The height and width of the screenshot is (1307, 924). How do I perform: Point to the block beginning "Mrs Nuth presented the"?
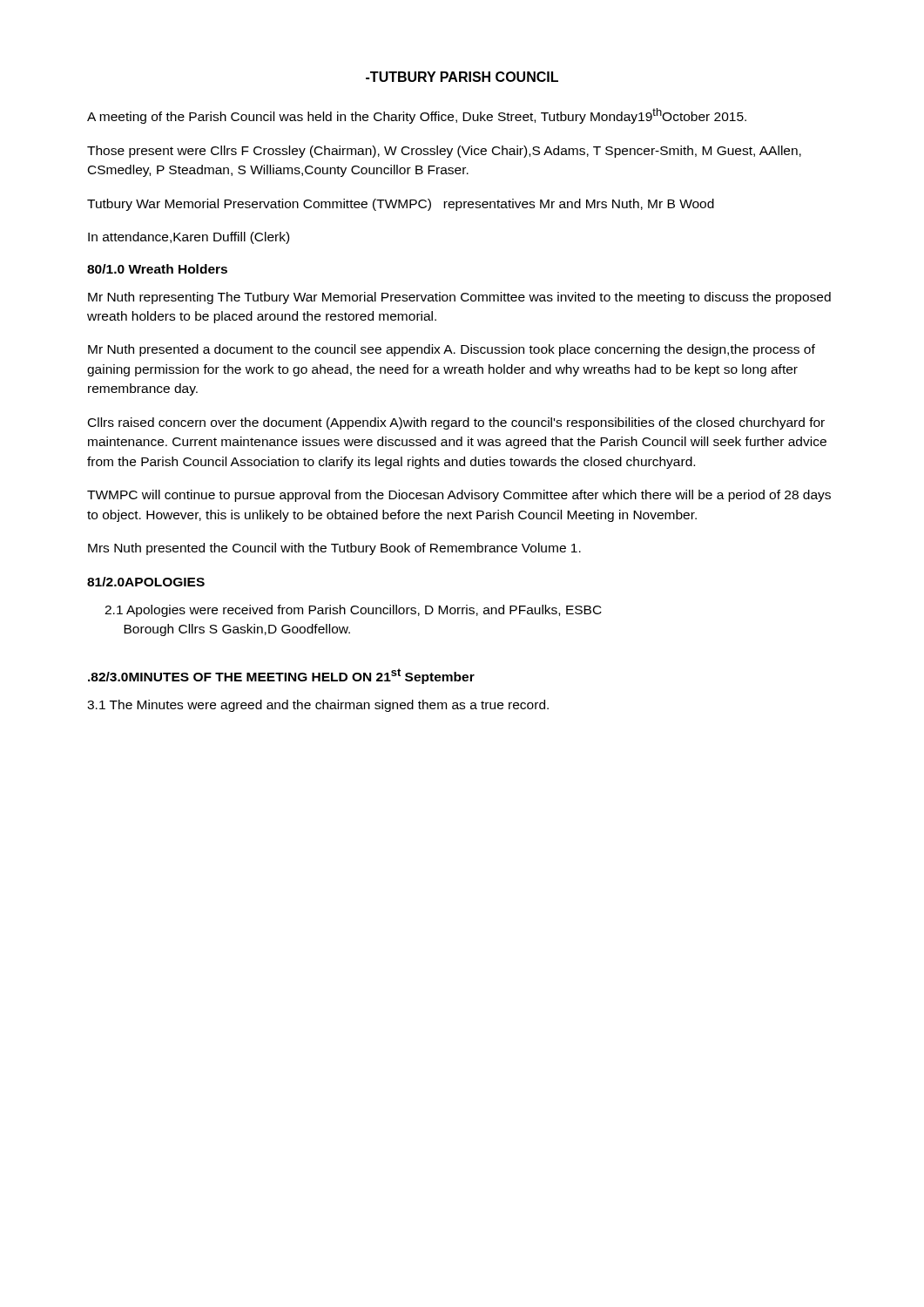click(x=334, y=548)
